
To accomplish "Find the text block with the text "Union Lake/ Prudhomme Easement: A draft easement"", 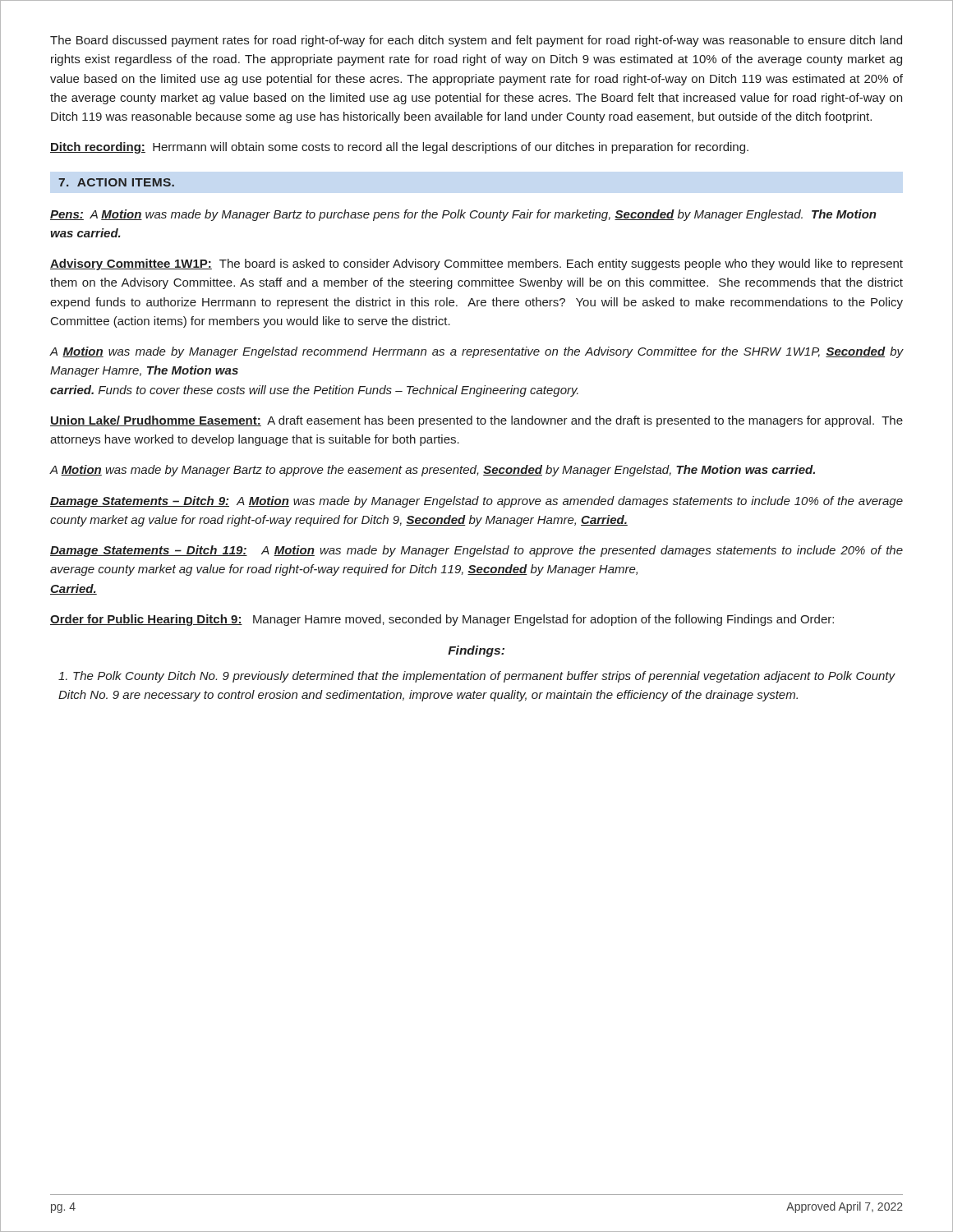I will click(x=476, y=429).
